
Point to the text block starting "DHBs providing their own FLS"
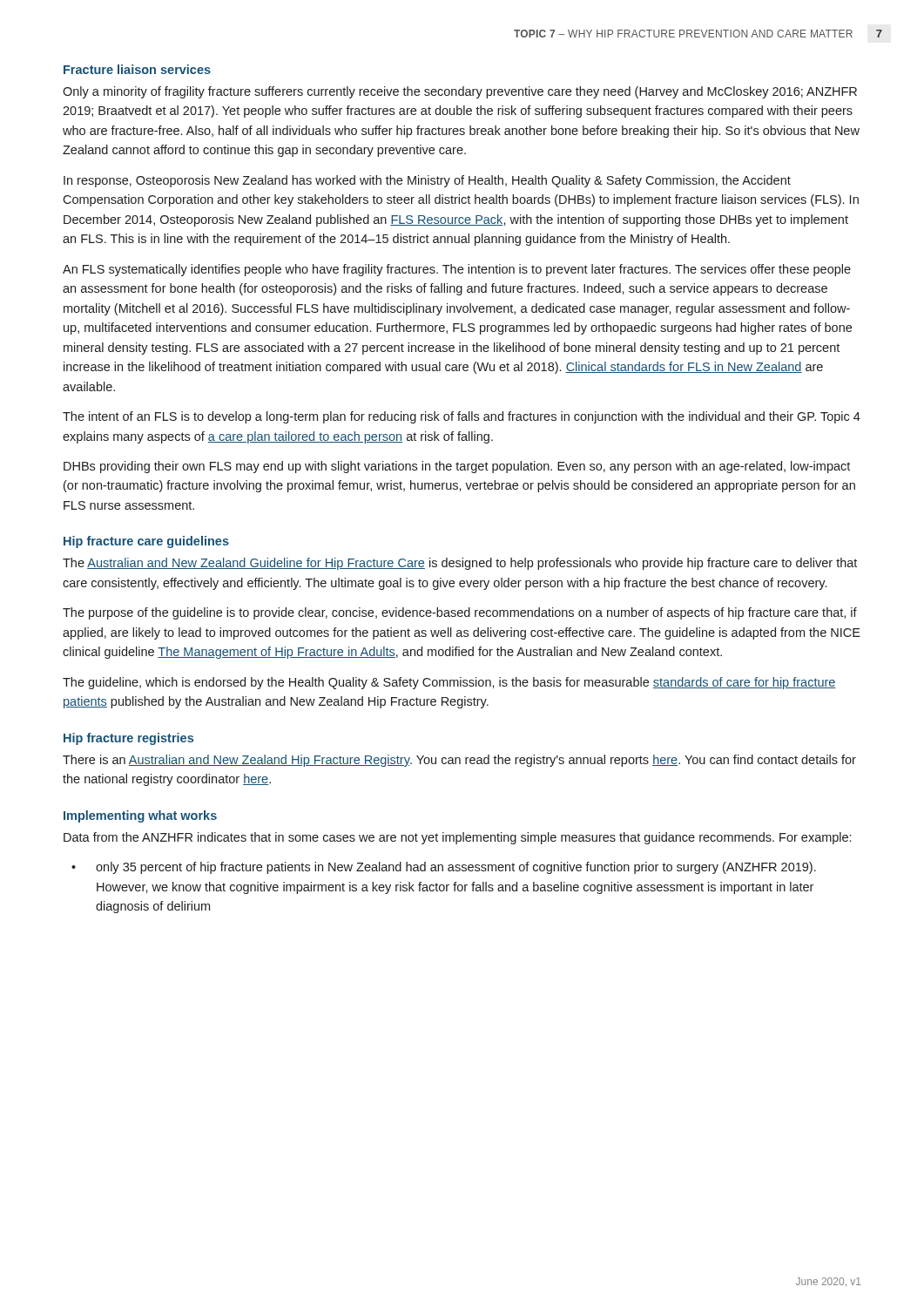pyautogui.click(x=462, y=486)
